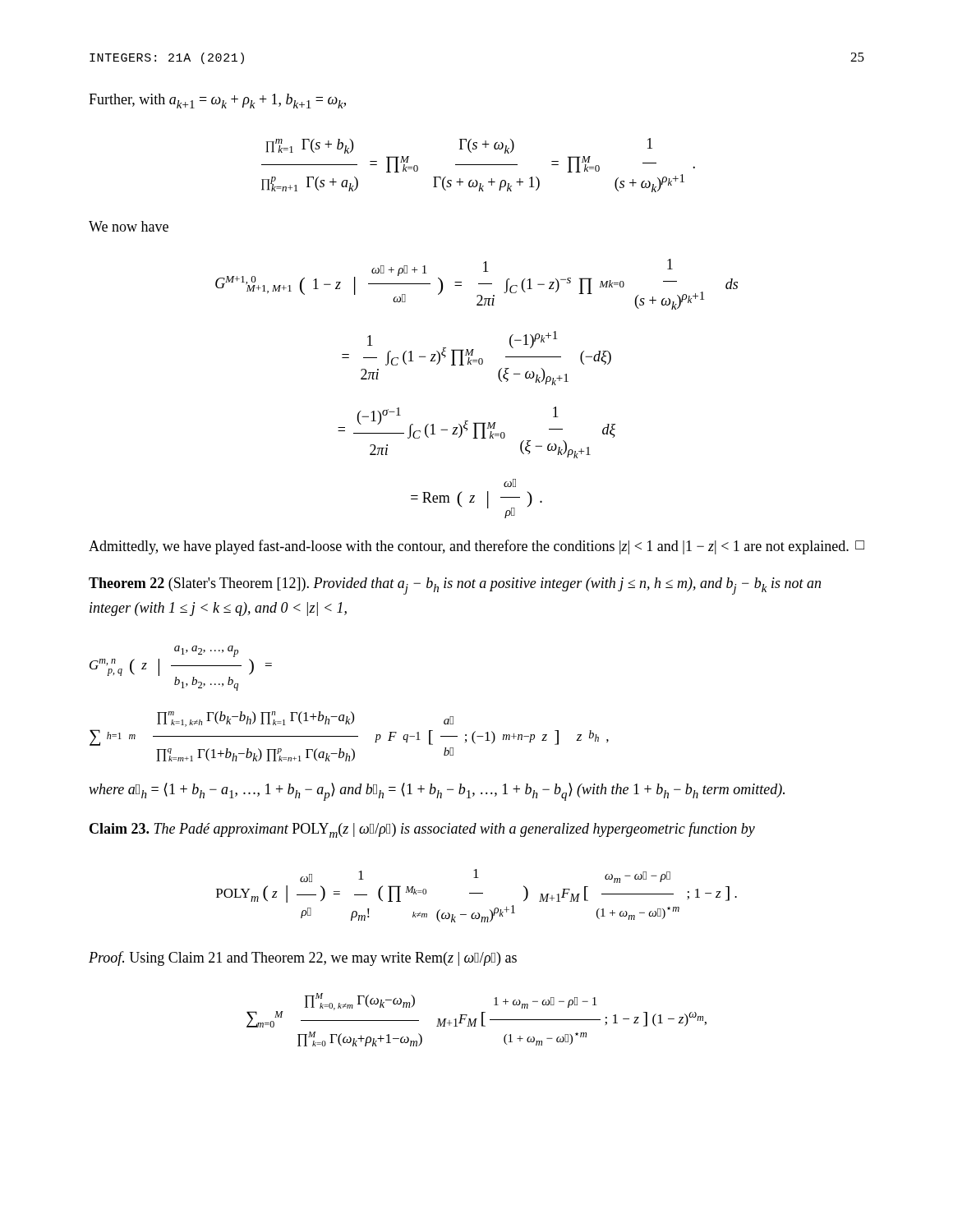The width and height of the screenshot is (953, 1232).
Task: Locate the formula containing "∑m=0M ∏Mk=0, k≠m Γ(ωk−ωm) ∏Mk=0 Γ(ωk+ρk+1−ωm)"
Action: (x=476, y=1020)
